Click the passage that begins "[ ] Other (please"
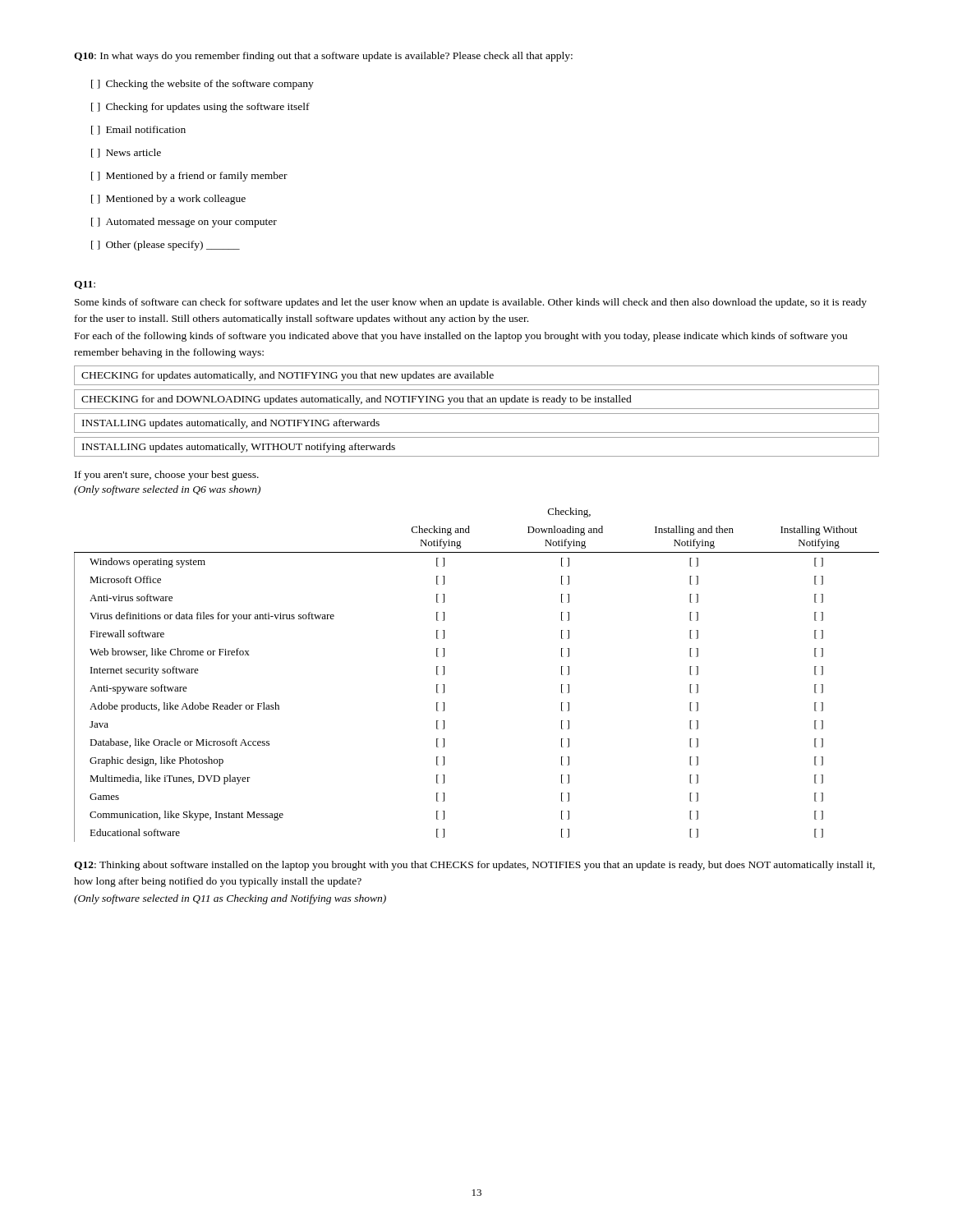 point(165,245)
